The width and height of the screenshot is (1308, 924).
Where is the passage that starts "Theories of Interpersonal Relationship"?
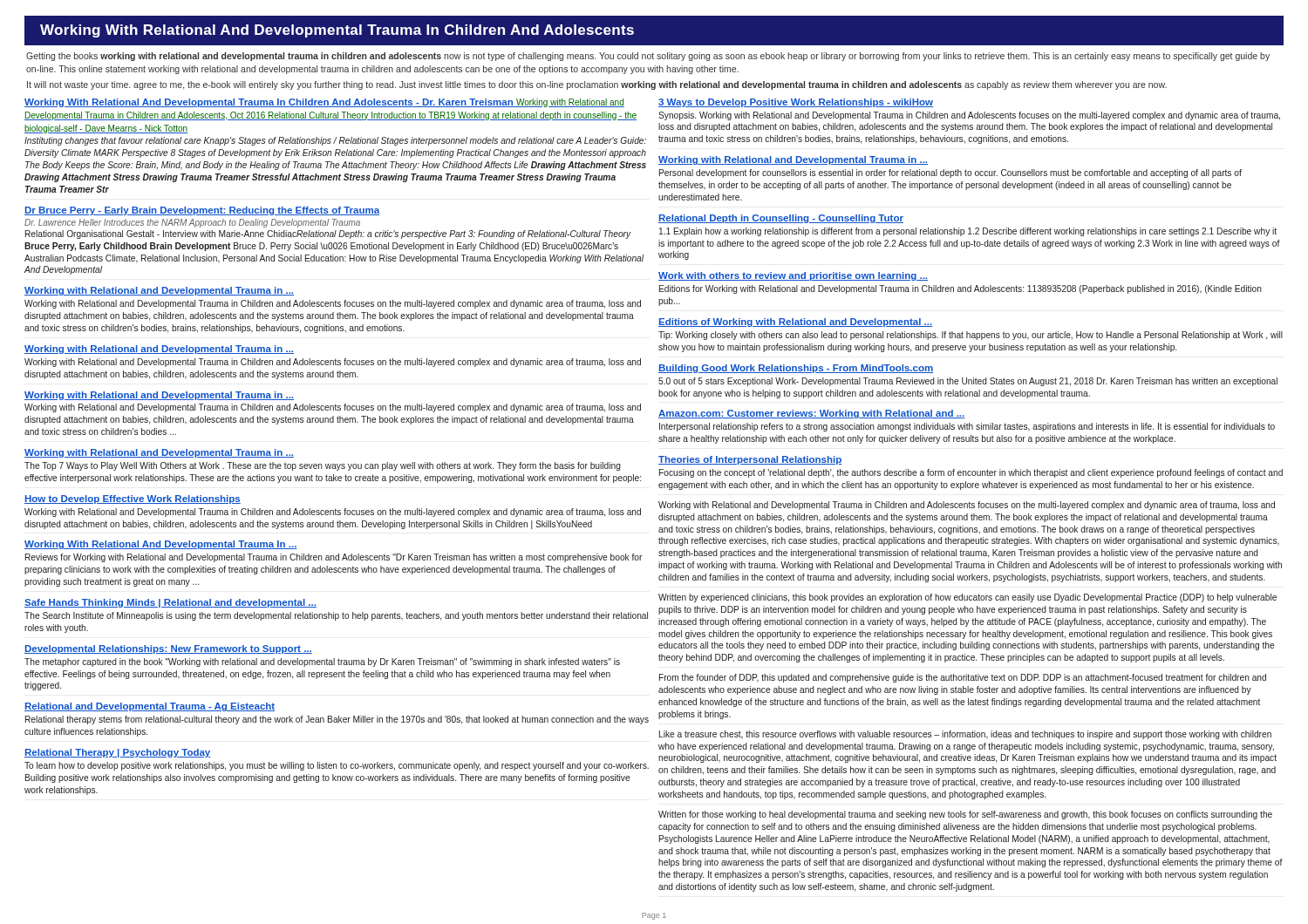(x=971, y=472)
